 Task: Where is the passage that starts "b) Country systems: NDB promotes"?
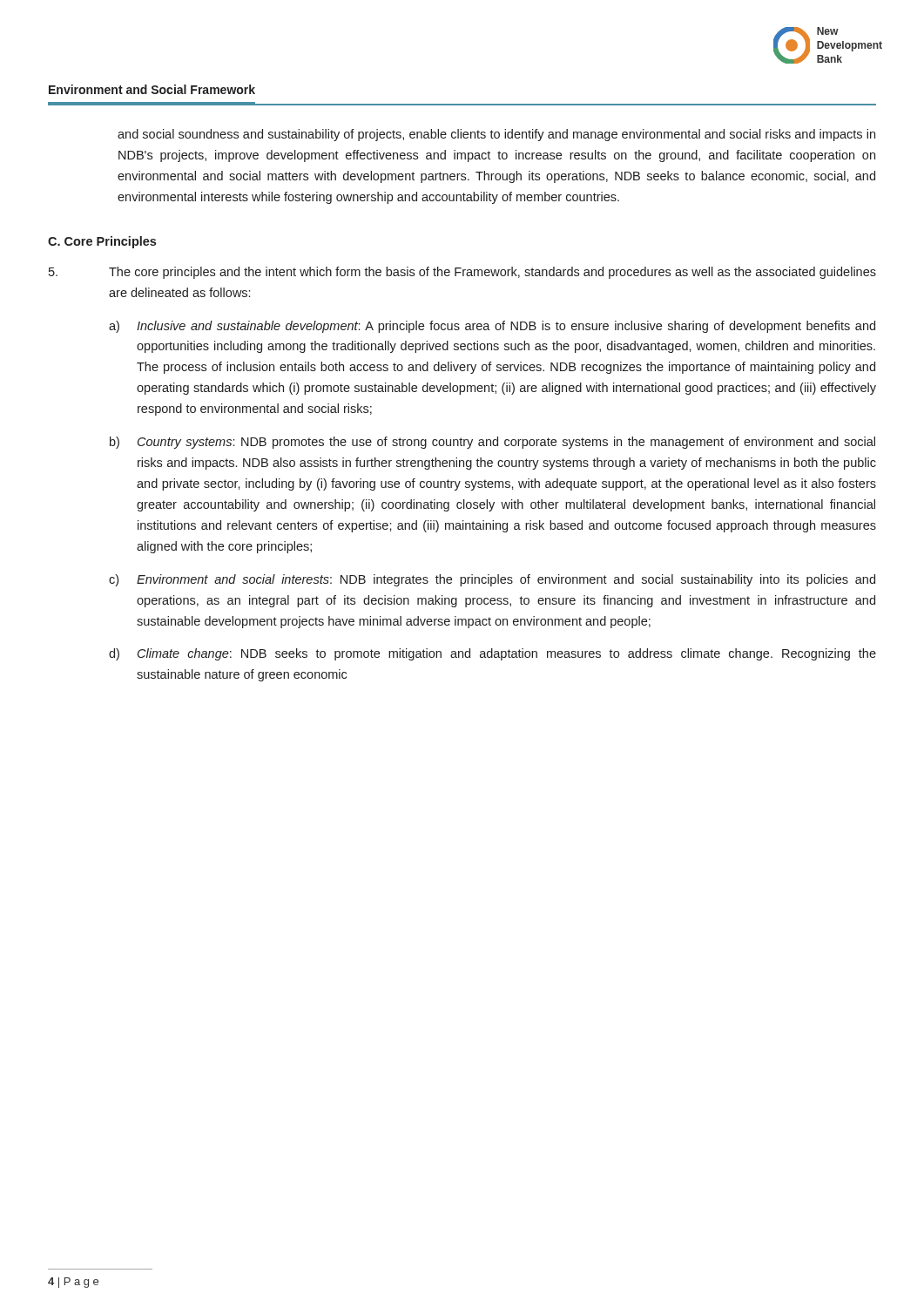(492, 495)
